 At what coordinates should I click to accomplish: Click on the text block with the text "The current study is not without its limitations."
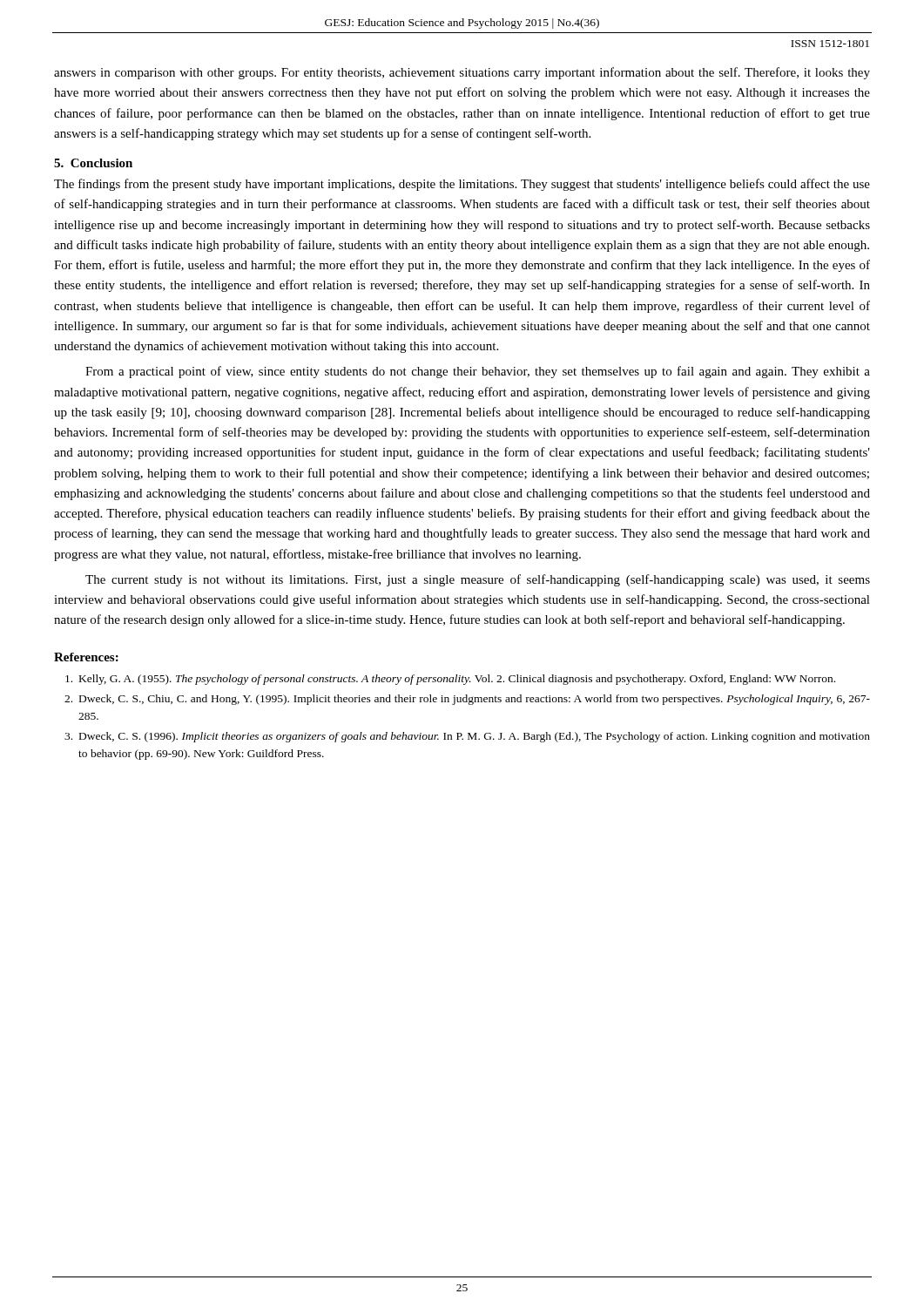pos(462,599)
